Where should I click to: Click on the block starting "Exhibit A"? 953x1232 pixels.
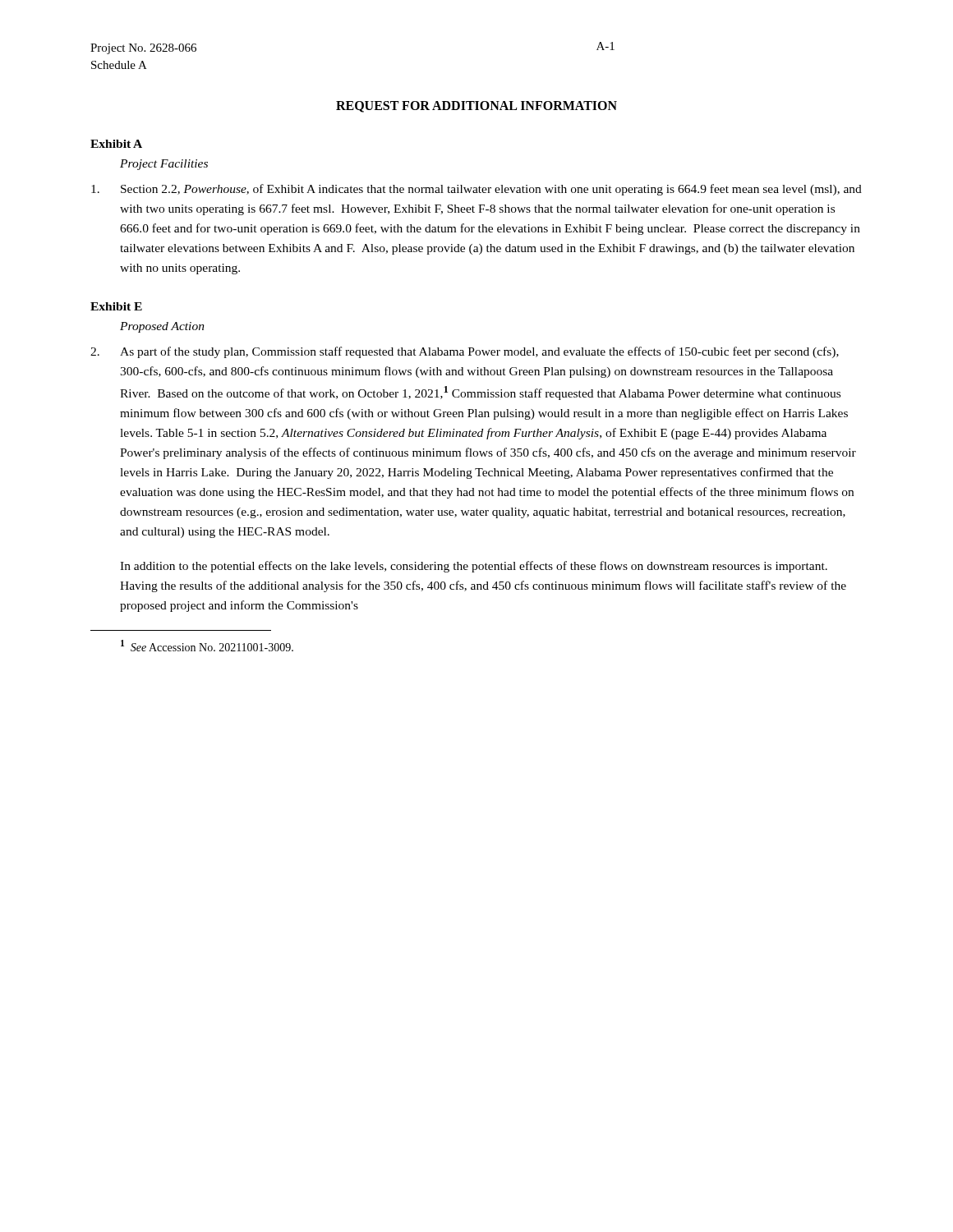116,143
